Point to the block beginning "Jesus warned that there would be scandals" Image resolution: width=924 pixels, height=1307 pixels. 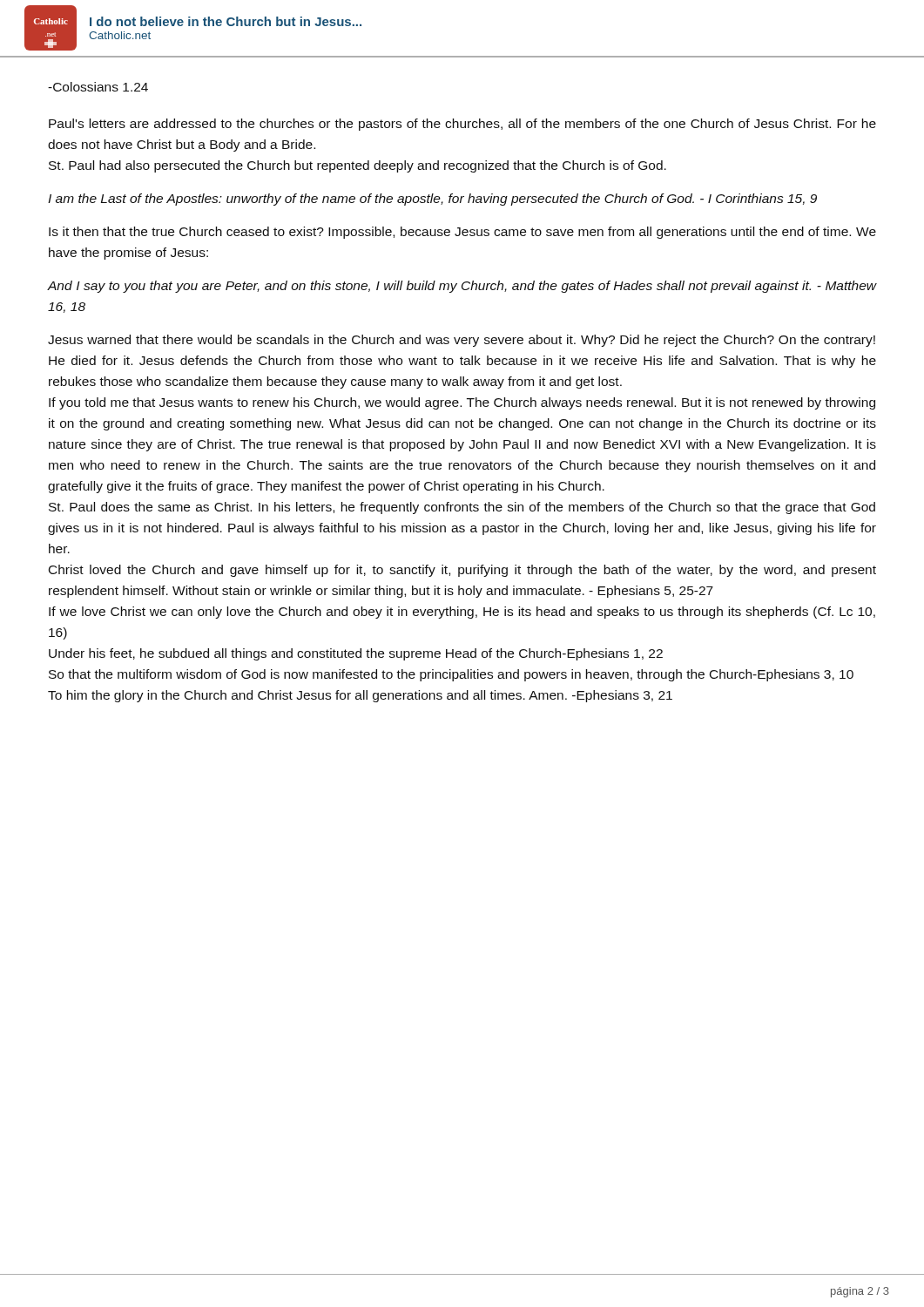click(462, 360)
